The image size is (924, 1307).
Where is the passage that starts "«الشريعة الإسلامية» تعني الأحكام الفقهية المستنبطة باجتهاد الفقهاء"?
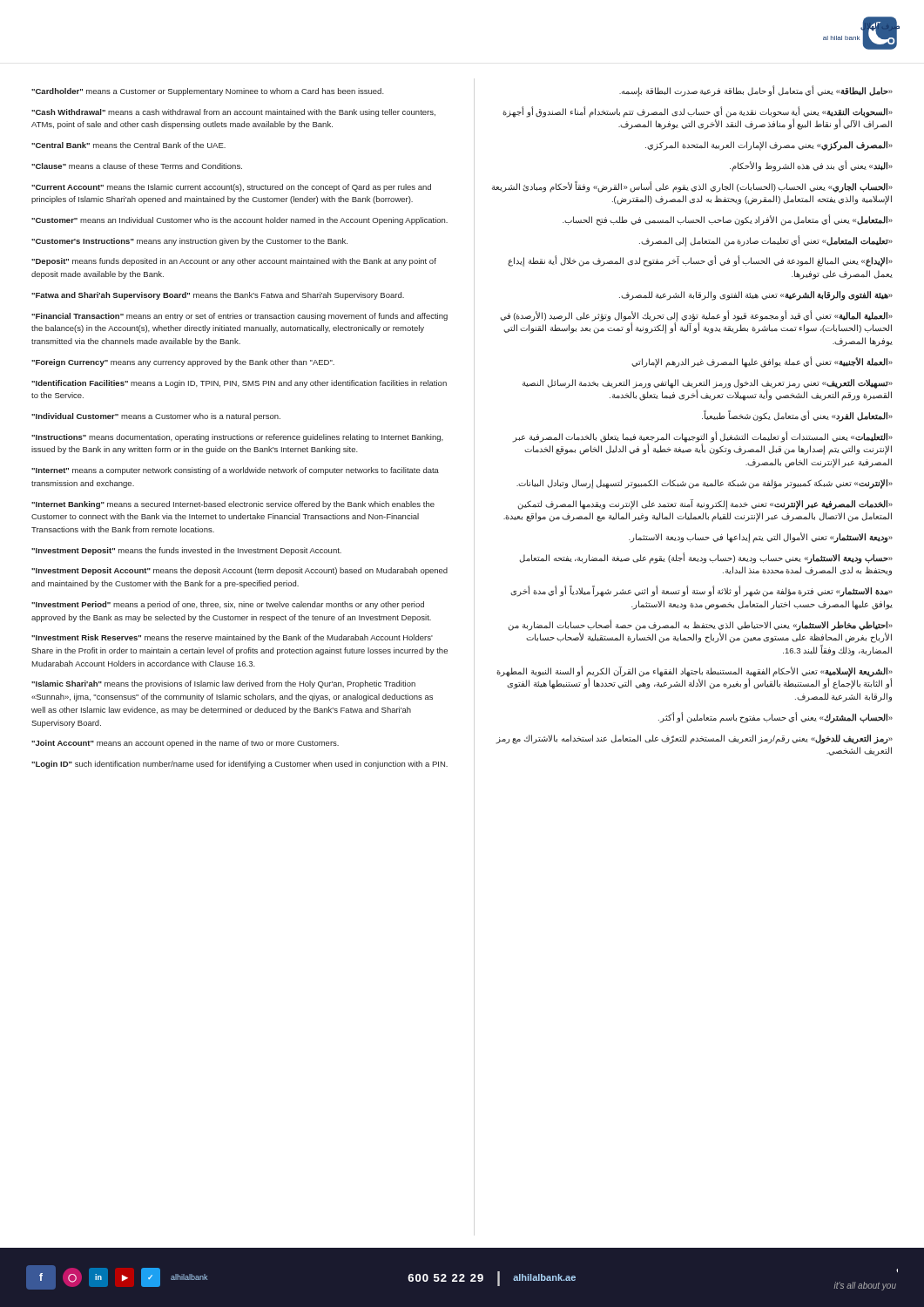pyautogui.click(x=691, y=685)
